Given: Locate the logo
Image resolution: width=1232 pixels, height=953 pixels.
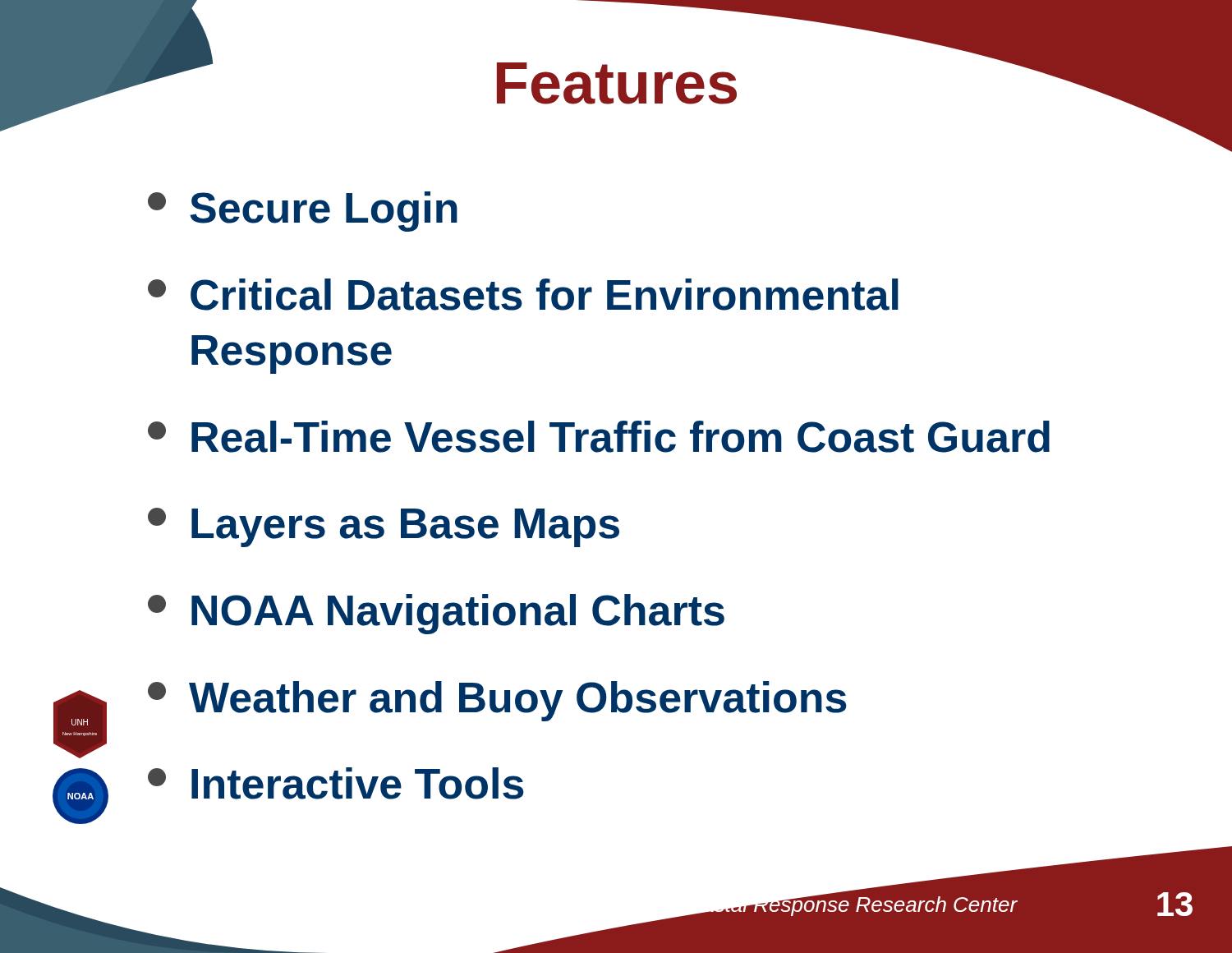Looking at the screenshot, I should click(80, 756).
